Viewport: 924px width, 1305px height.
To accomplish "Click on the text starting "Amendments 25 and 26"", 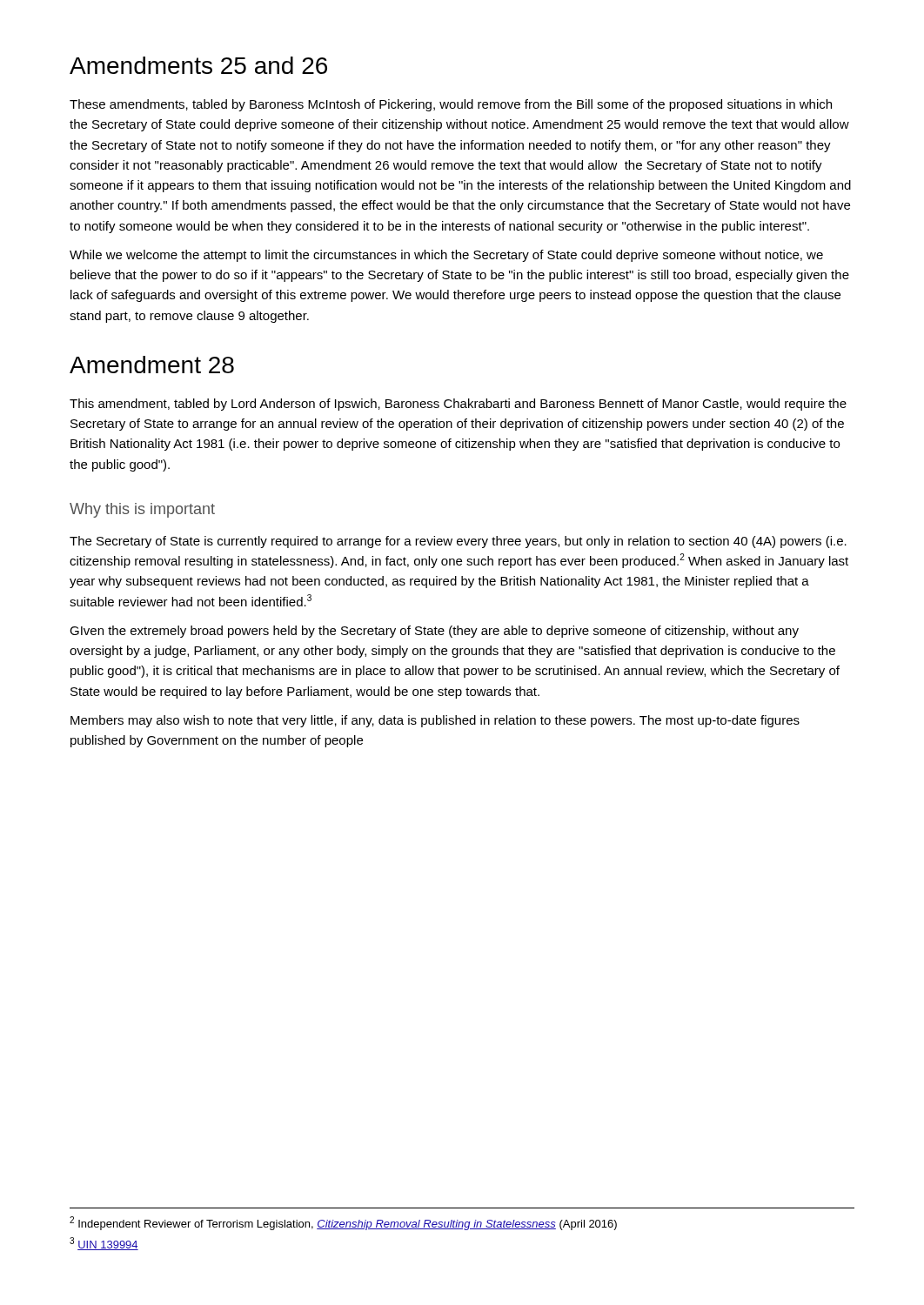I will [198, 65].
